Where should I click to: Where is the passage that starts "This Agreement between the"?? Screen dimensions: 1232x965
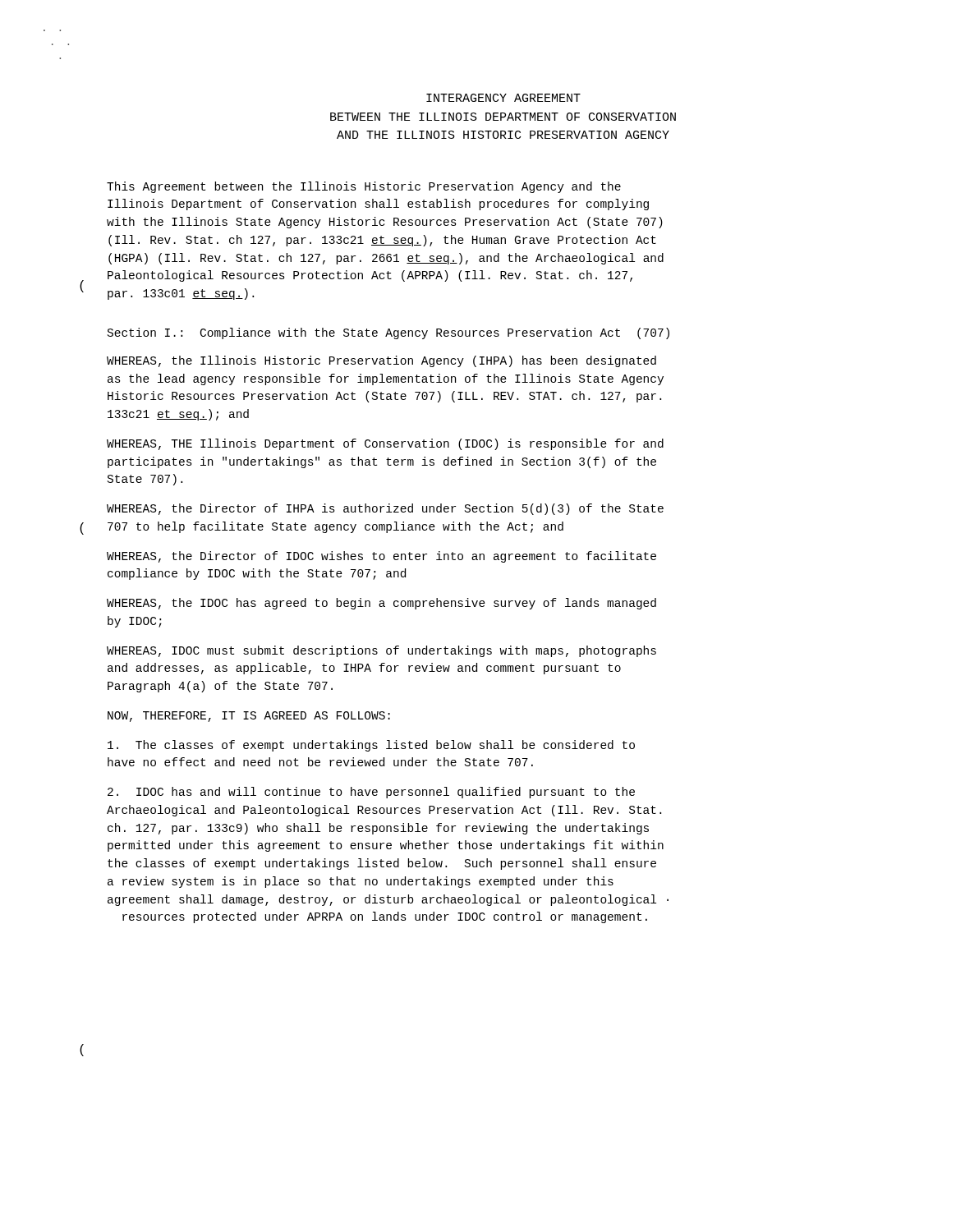pyautogui.click(x=385, y=240)
